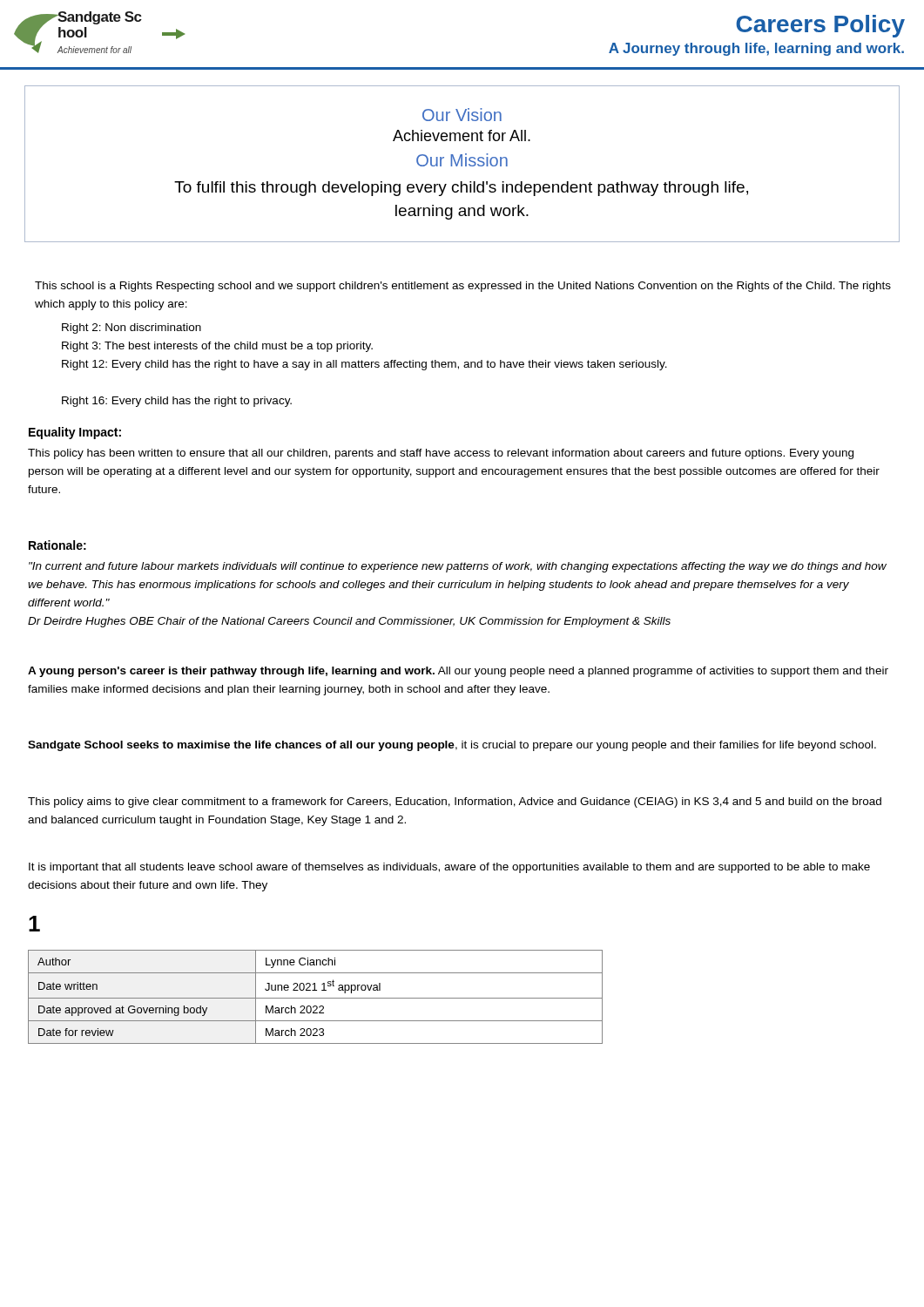Select the list item that says "Right 2: Non discrimination"
The height and width of the screenshot is (1307, 924).
click(131, 327)
